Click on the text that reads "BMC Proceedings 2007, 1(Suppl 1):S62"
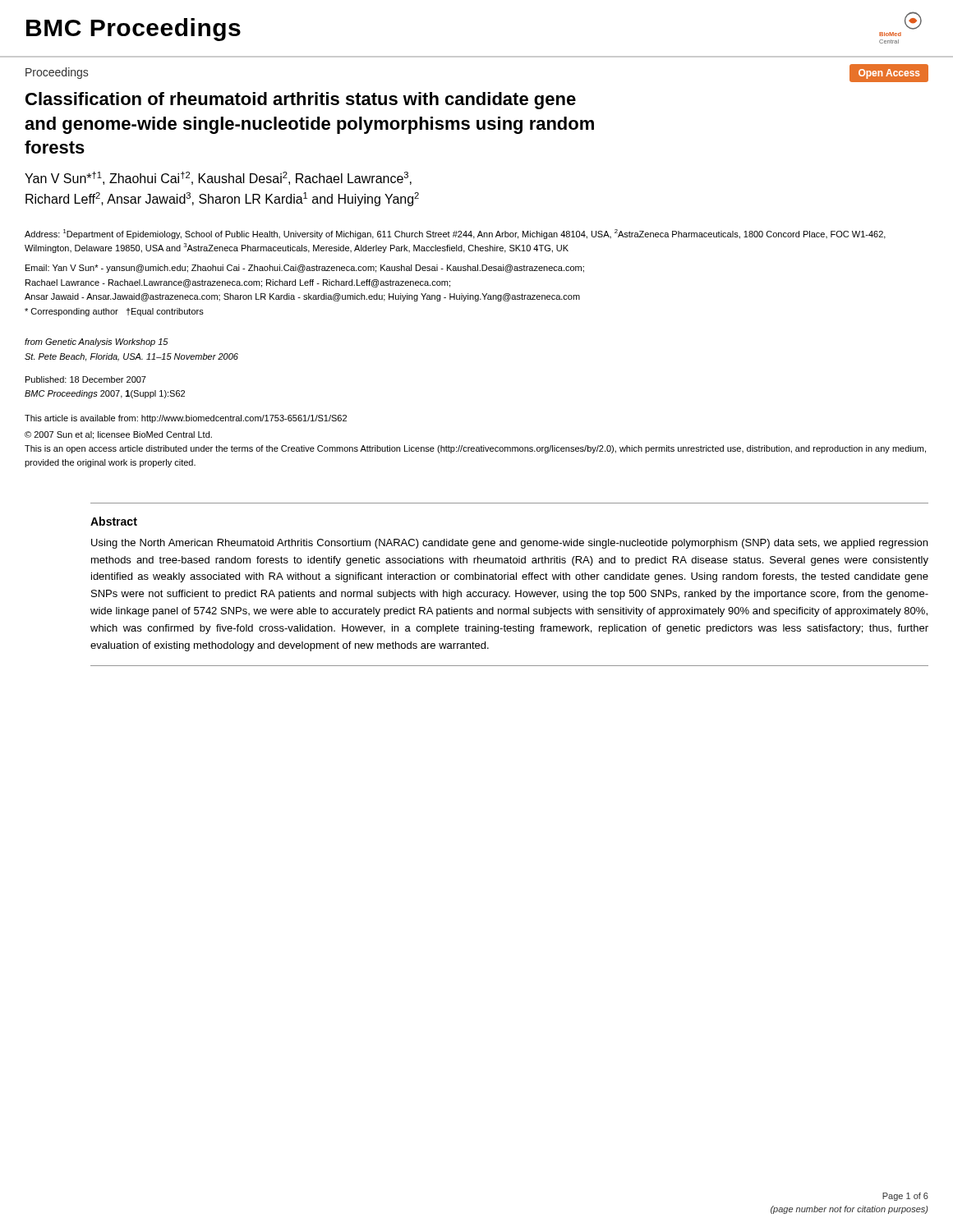The height and width of the screenshot is (1232, 953). pos(105,393)
